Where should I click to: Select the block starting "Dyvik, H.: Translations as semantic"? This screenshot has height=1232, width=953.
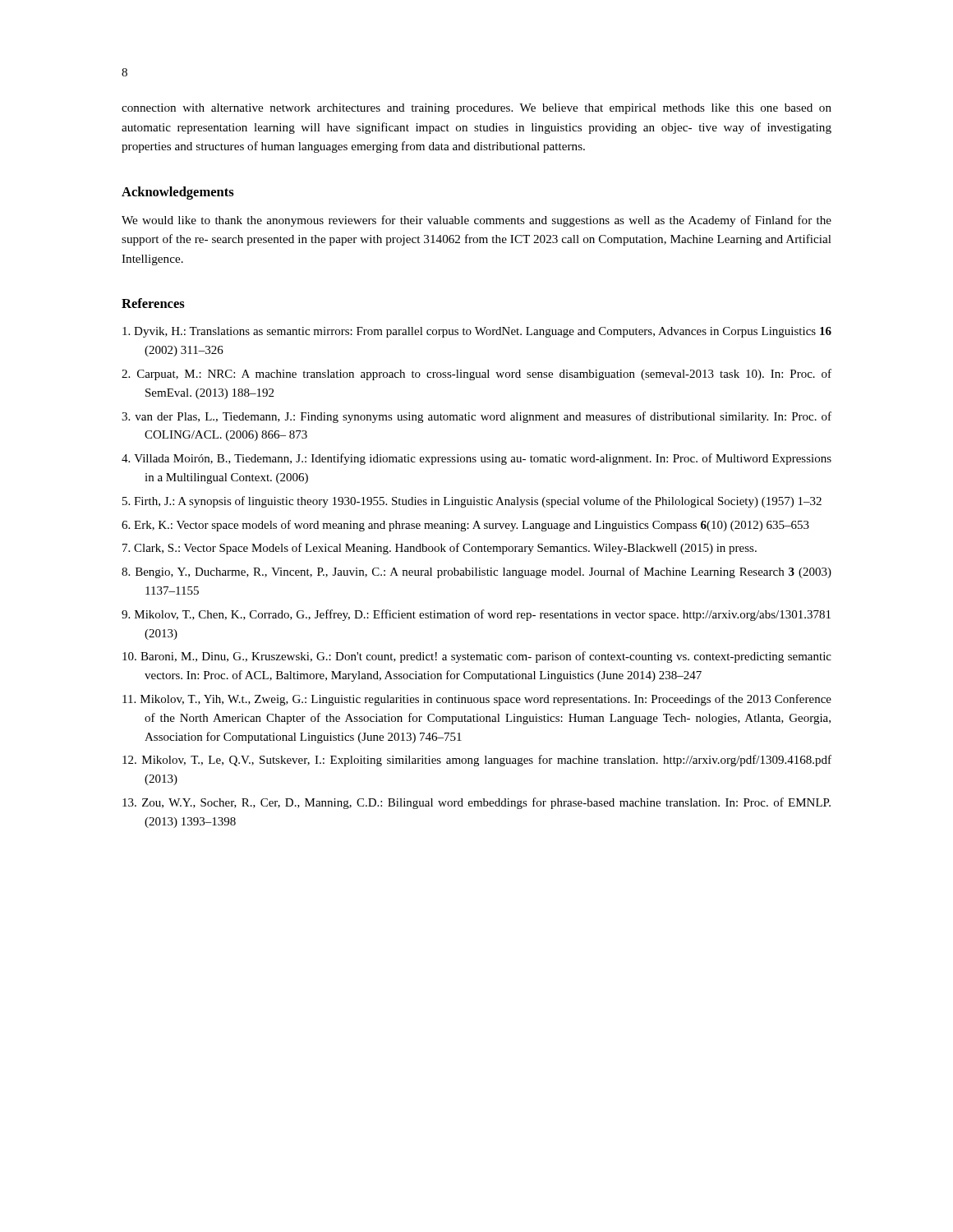point(476,341)
